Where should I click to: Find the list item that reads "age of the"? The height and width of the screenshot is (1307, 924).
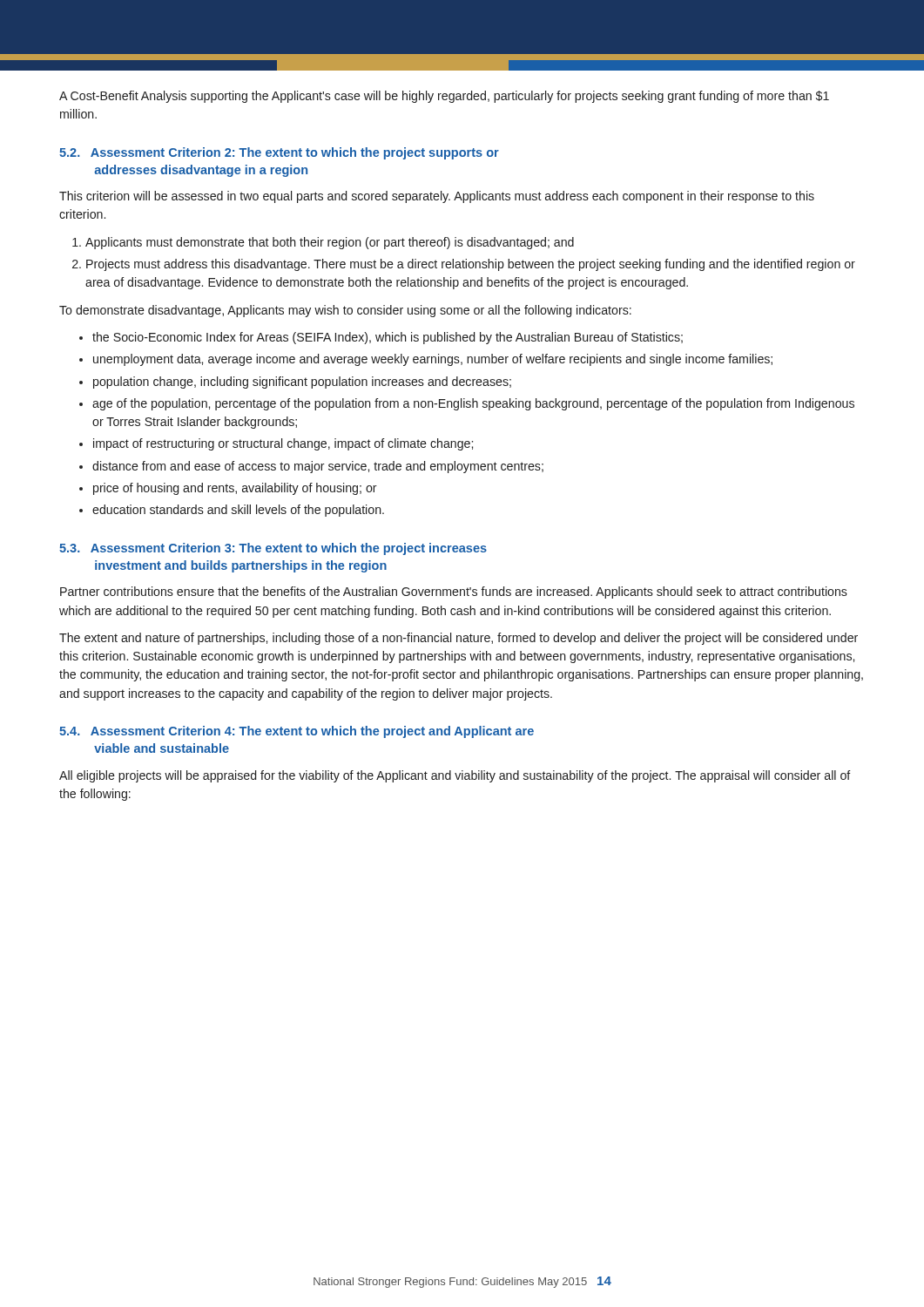click(x=474, y=413)
